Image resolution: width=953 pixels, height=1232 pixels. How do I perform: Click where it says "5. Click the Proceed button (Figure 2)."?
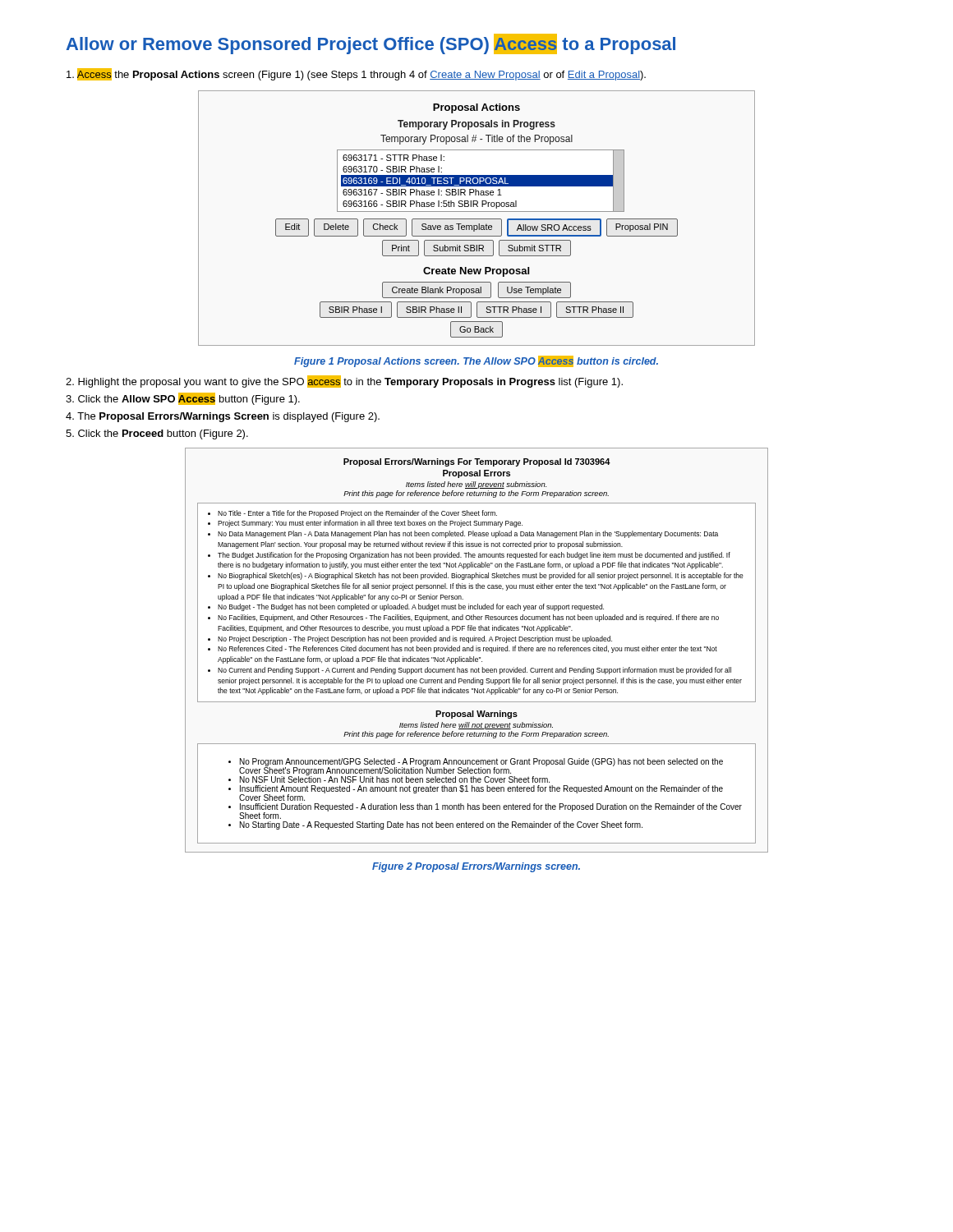coord(157,433)
